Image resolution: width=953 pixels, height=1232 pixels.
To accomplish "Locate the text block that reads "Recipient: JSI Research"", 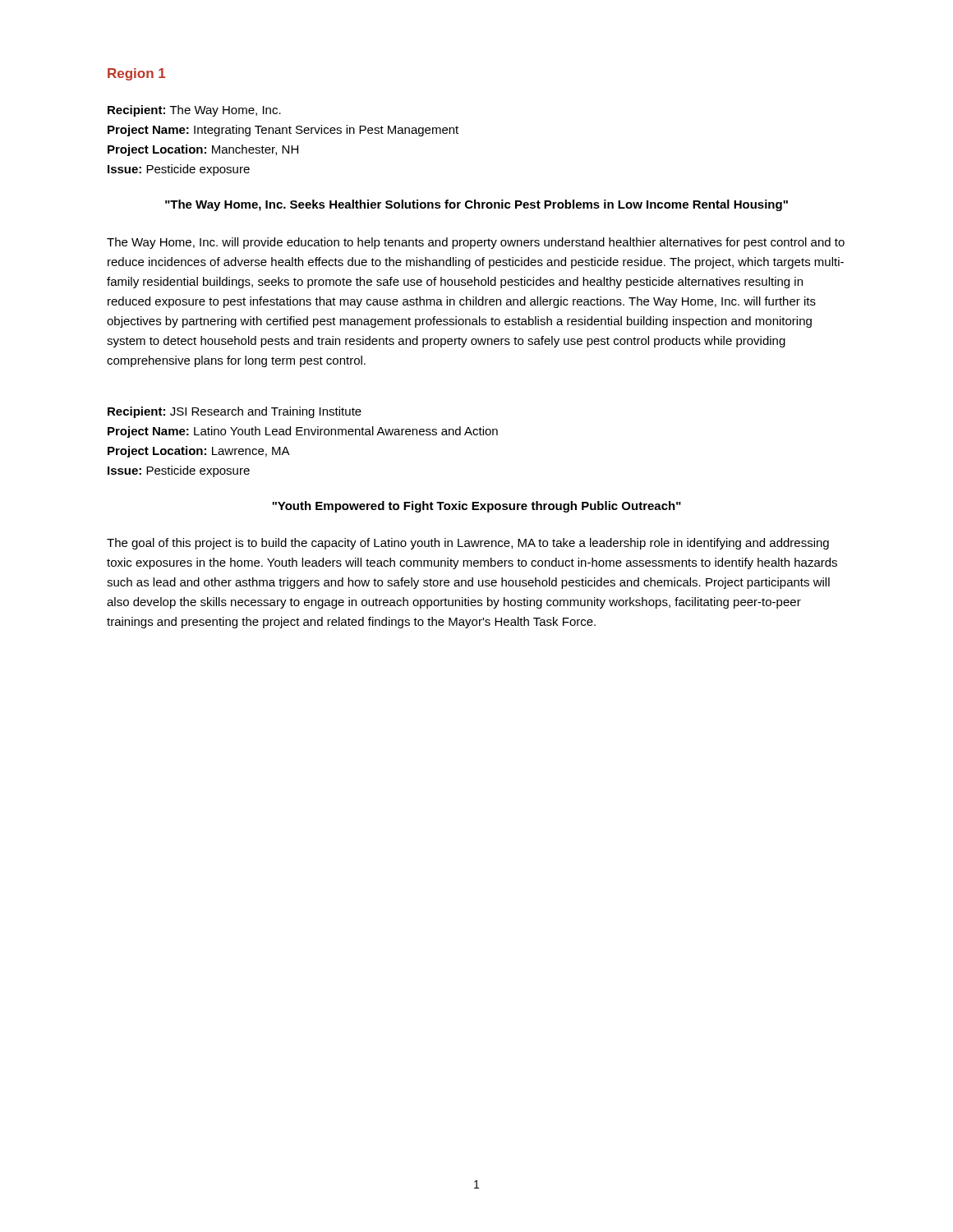I will (476, 441).
